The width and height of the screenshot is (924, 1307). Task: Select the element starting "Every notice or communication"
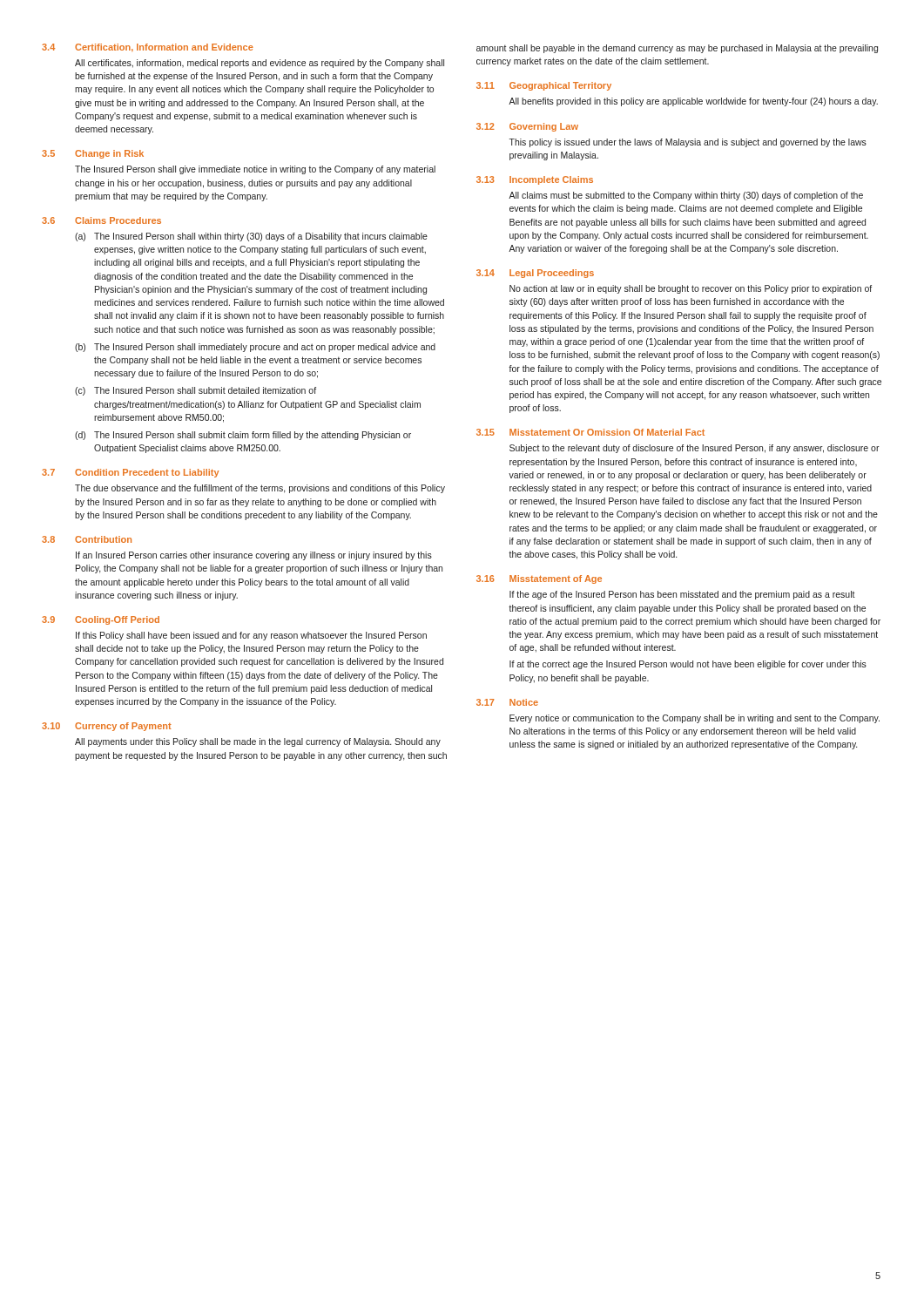696,732
